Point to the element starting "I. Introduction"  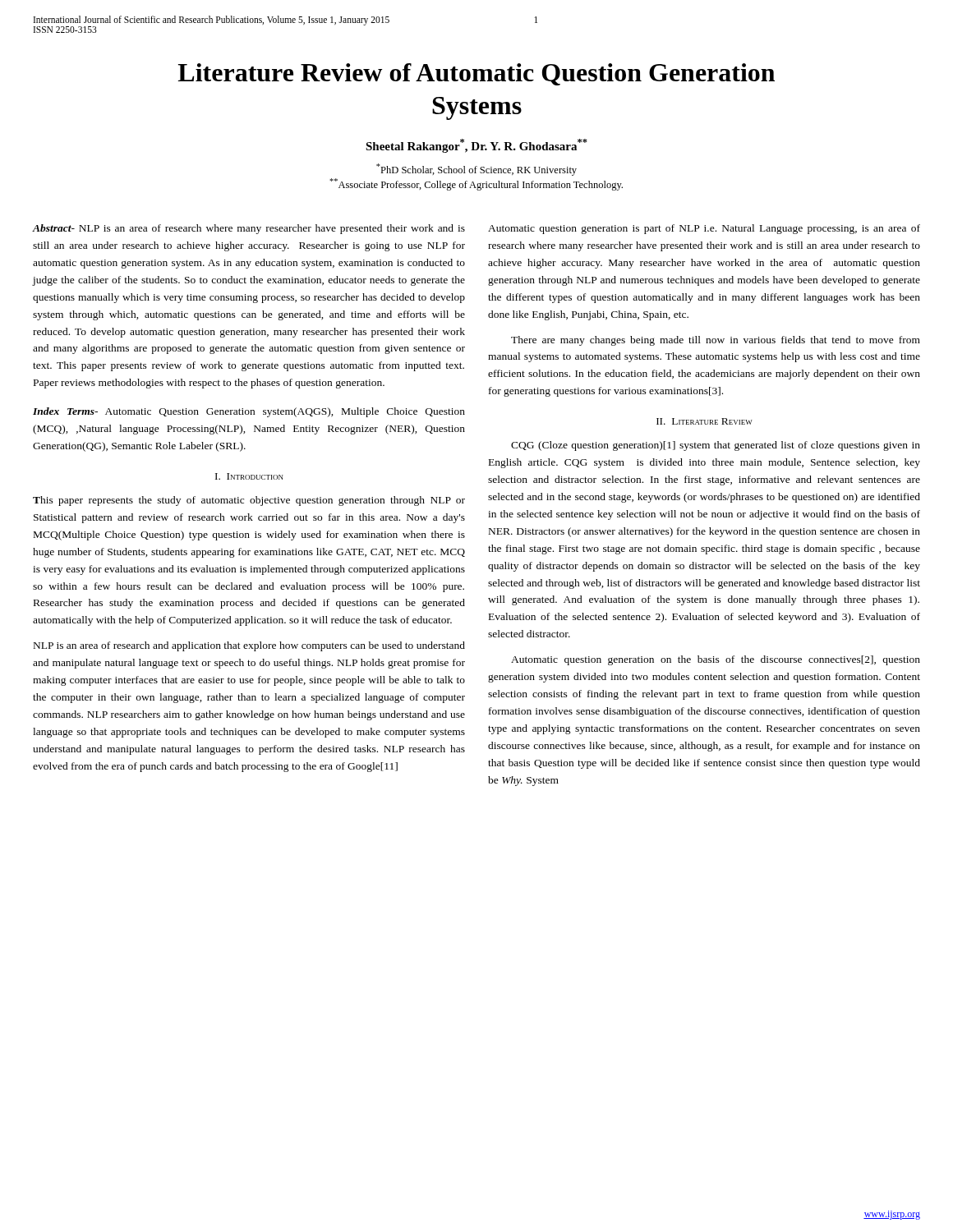click(249, 476)
